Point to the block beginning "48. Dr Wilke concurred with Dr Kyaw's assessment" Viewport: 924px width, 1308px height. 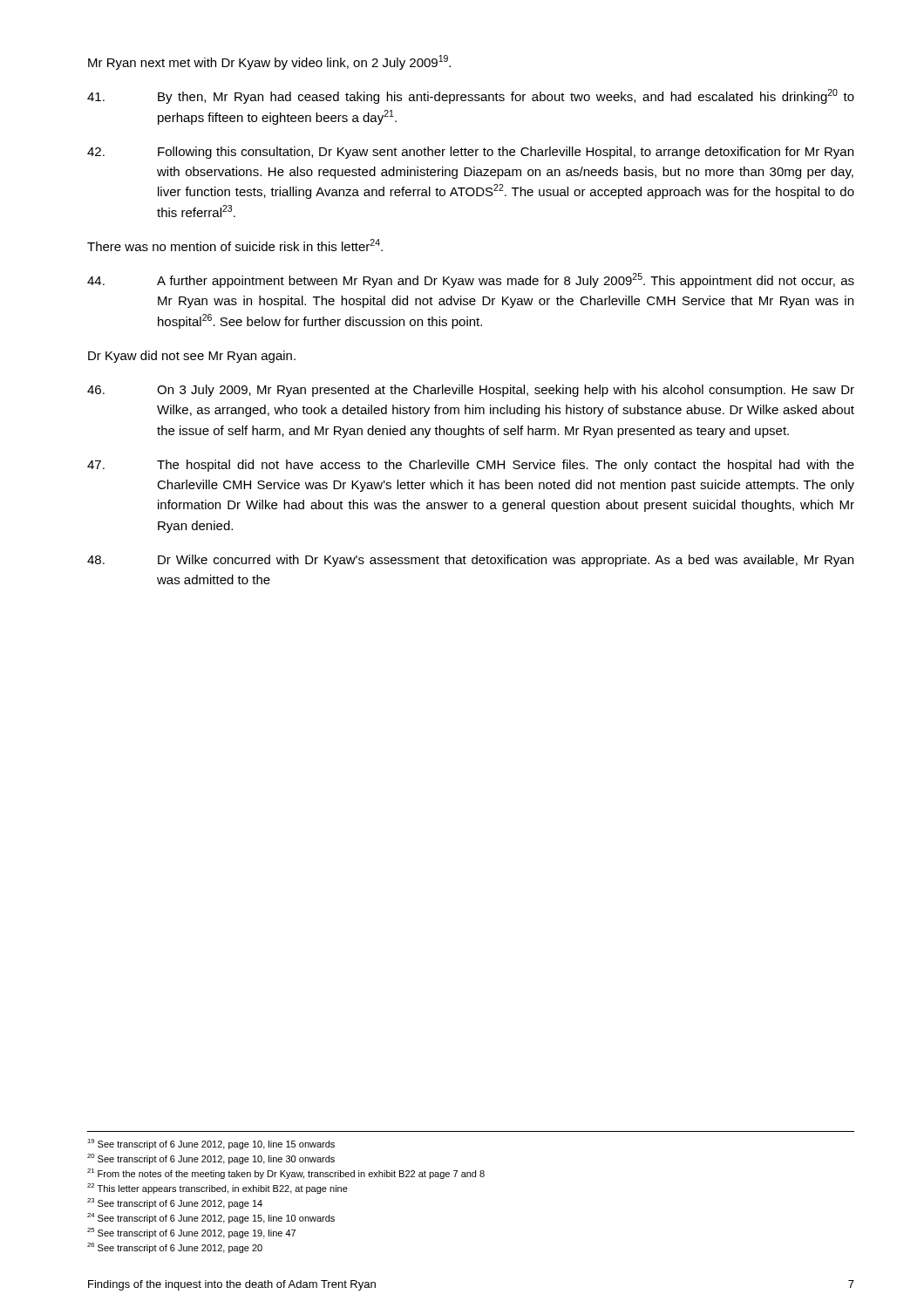(471, 569)
